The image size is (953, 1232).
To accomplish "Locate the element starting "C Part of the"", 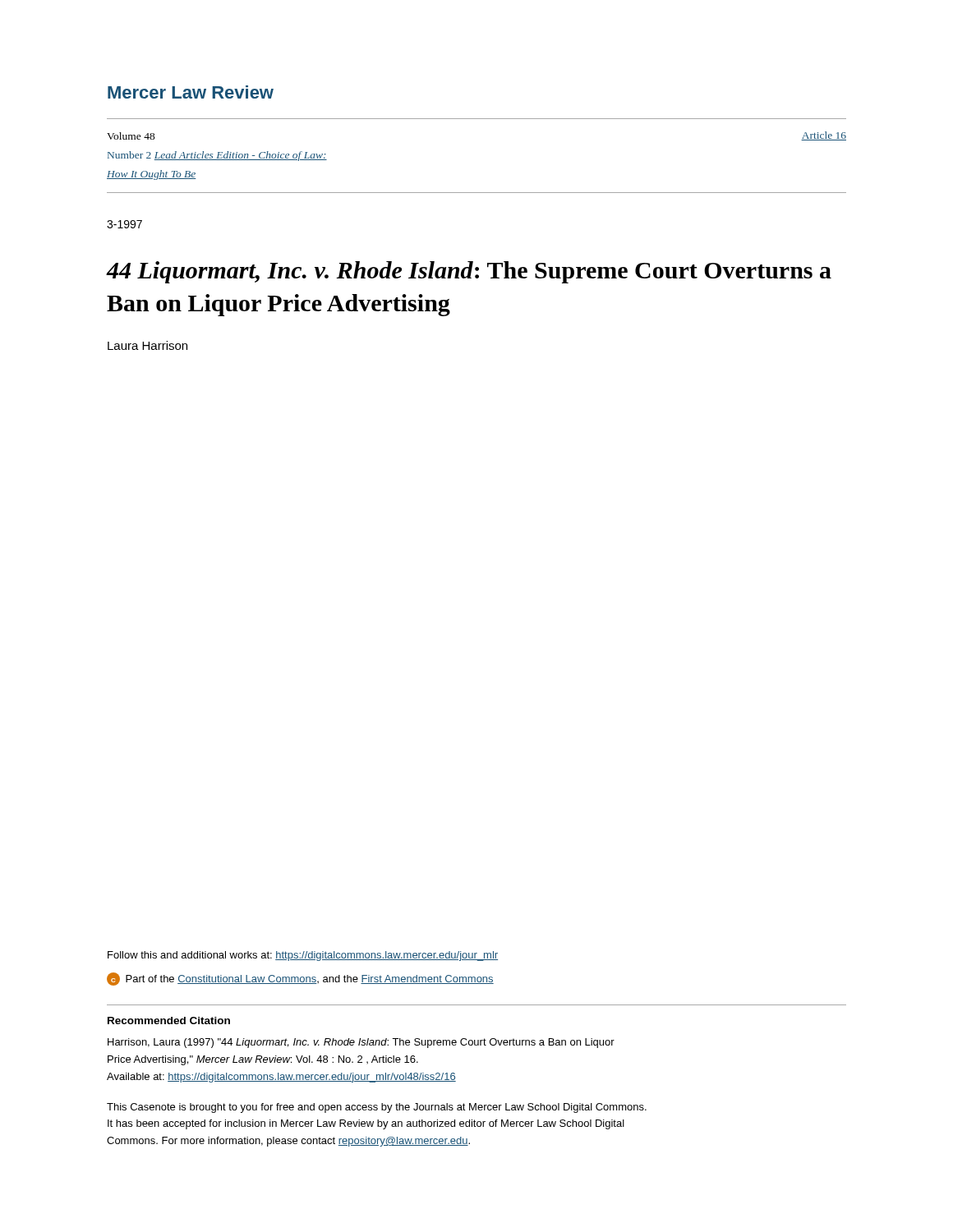I will pos(476,979).
